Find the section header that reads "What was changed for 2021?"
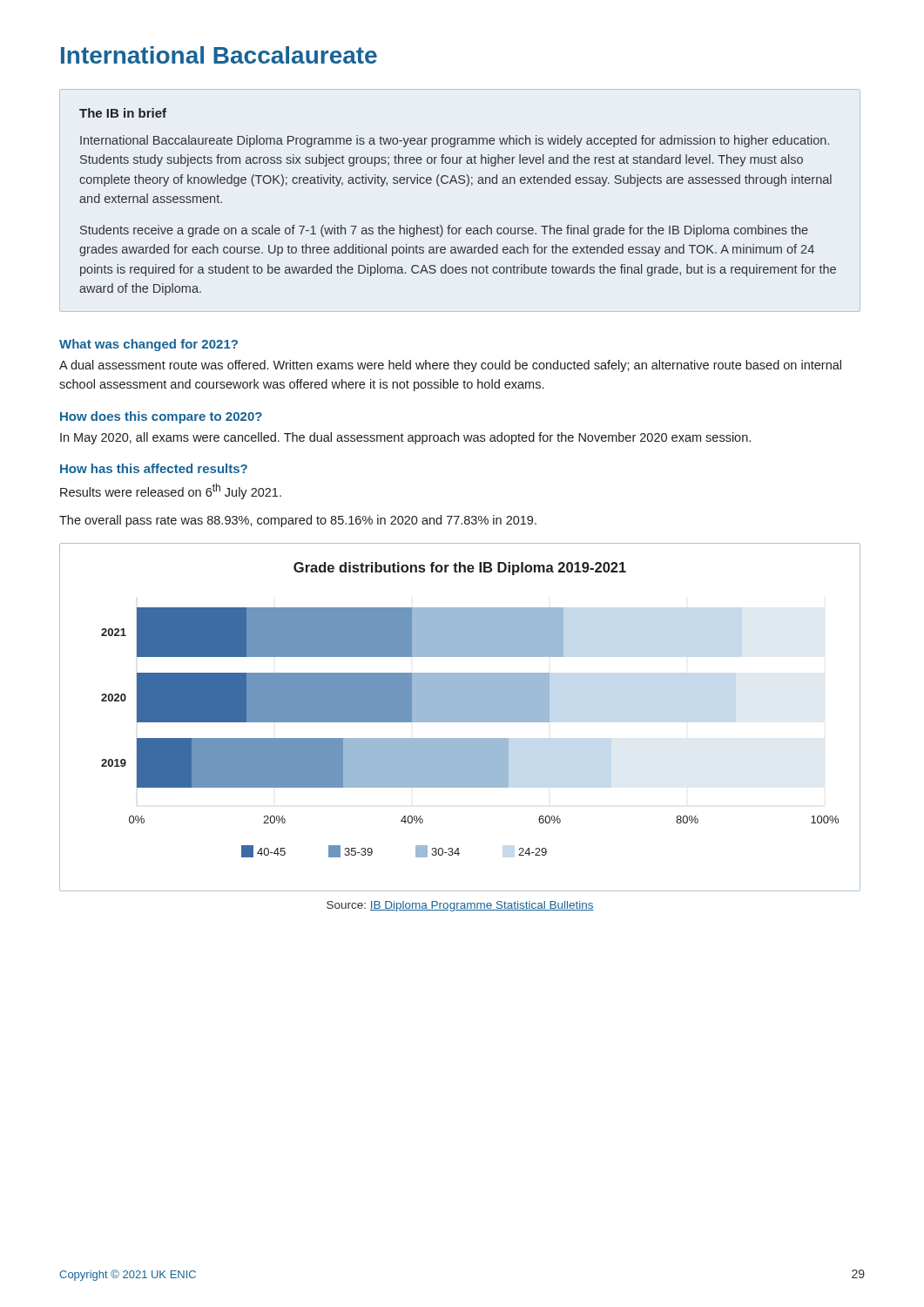The height and width of the screenshot is (1307, 924). tap(149, 344)
